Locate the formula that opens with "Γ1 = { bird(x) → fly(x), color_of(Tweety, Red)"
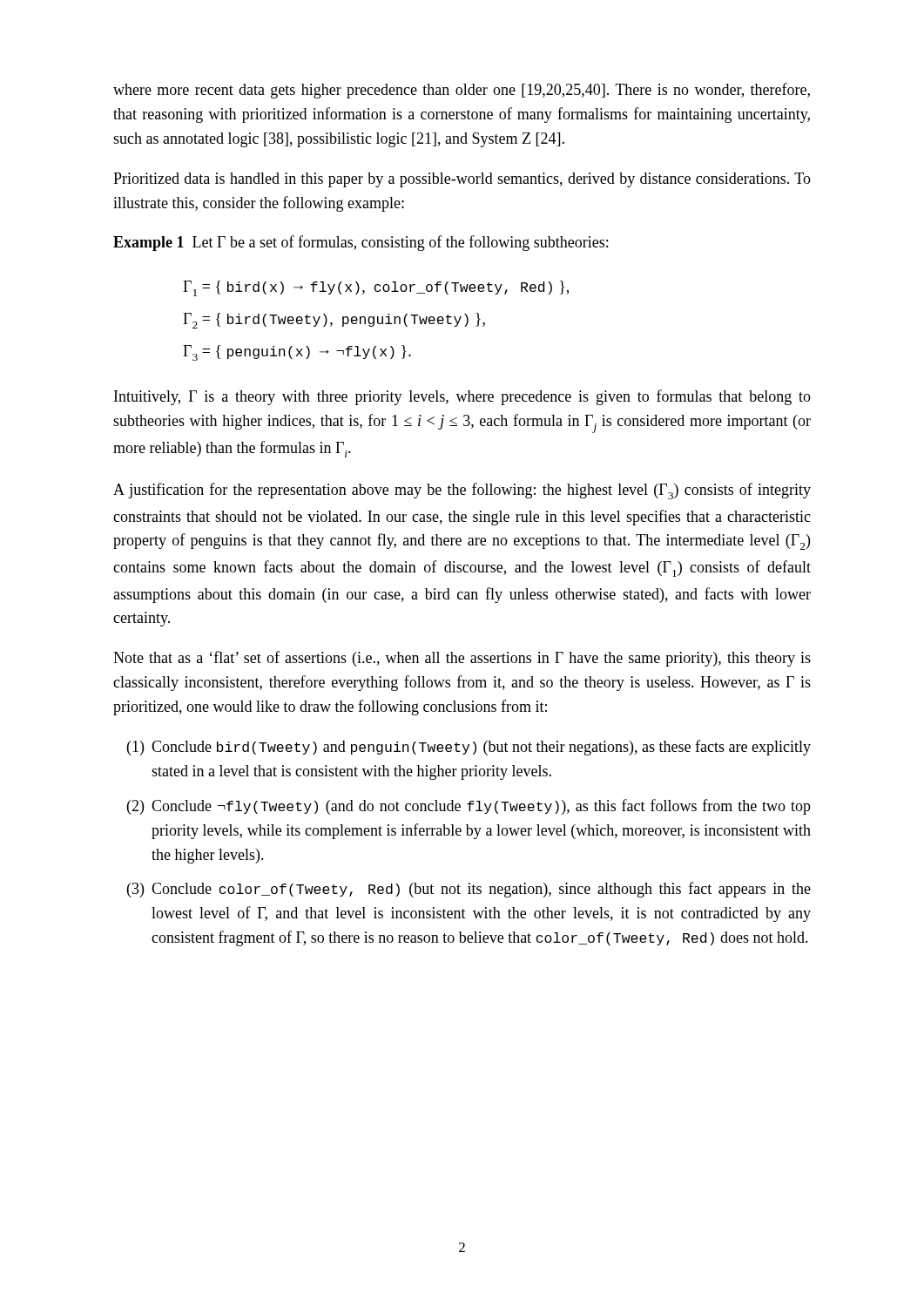 tap(376, 289)
